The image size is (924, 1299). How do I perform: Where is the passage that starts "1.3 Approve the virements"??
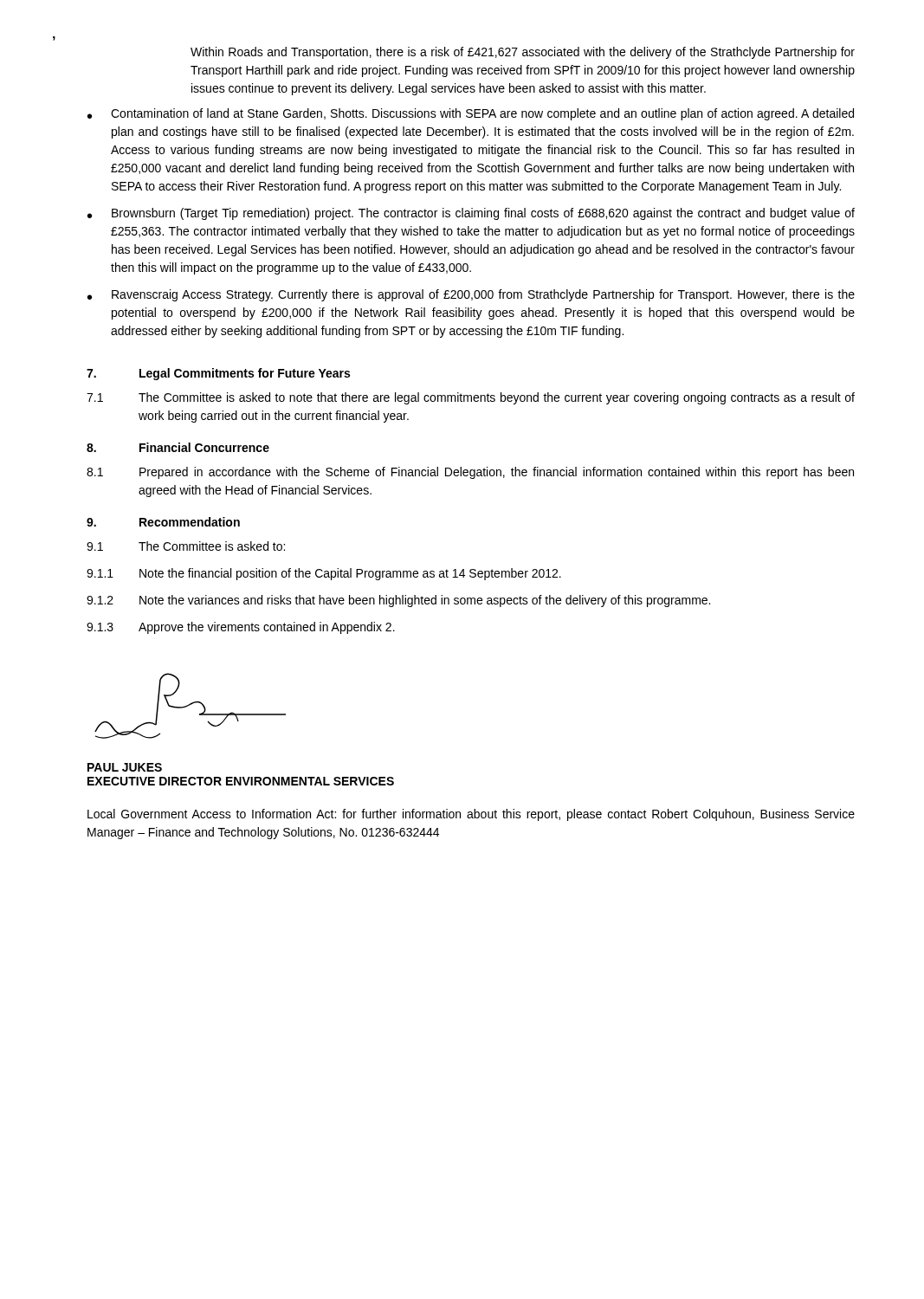(x=241, y=628)
